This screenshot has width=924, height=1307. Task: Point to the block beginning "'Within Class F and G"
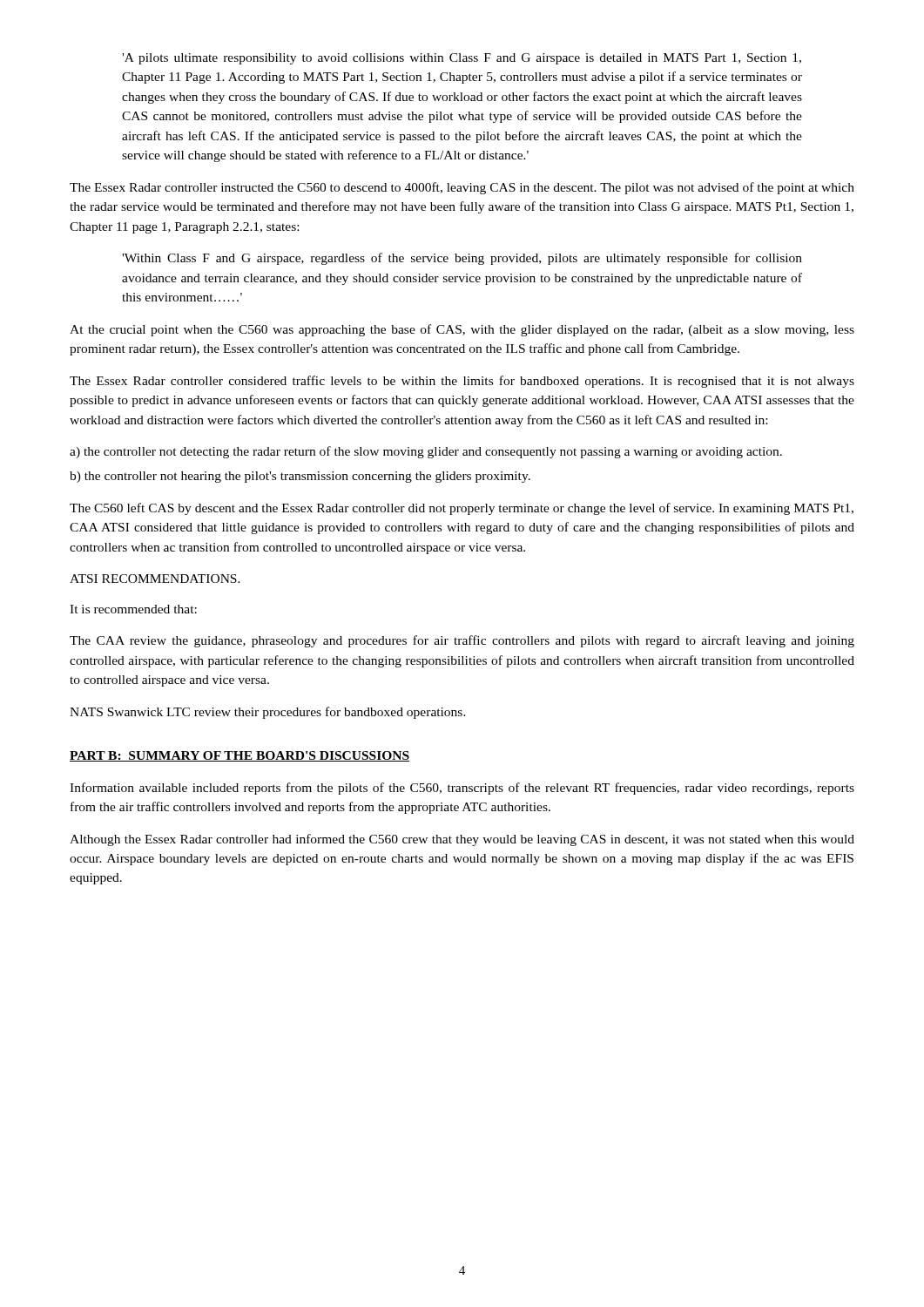click(462, 278)
